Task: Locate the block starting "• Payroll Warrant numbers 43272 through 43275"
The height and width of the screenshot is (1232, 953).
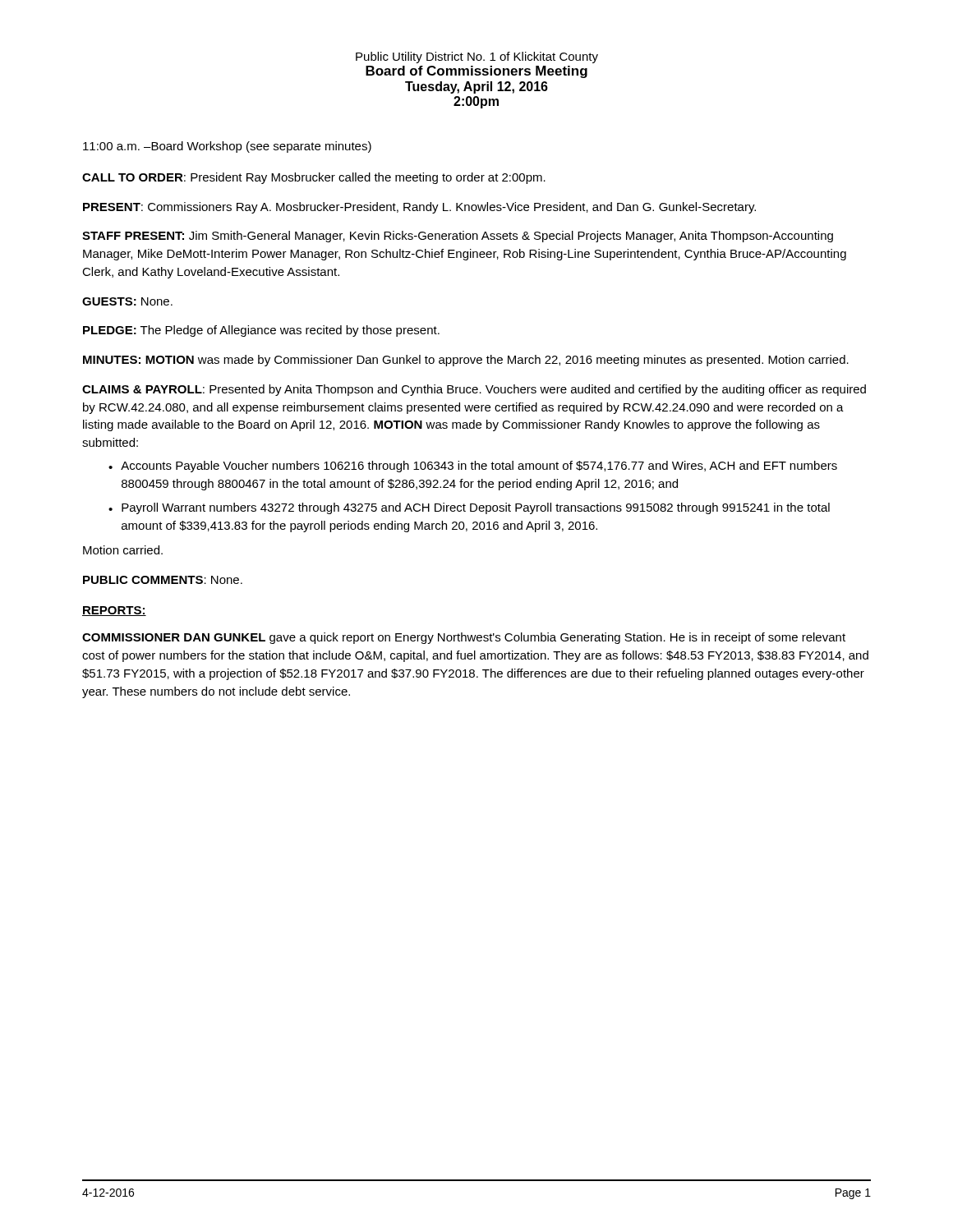Action: point(490,517)
